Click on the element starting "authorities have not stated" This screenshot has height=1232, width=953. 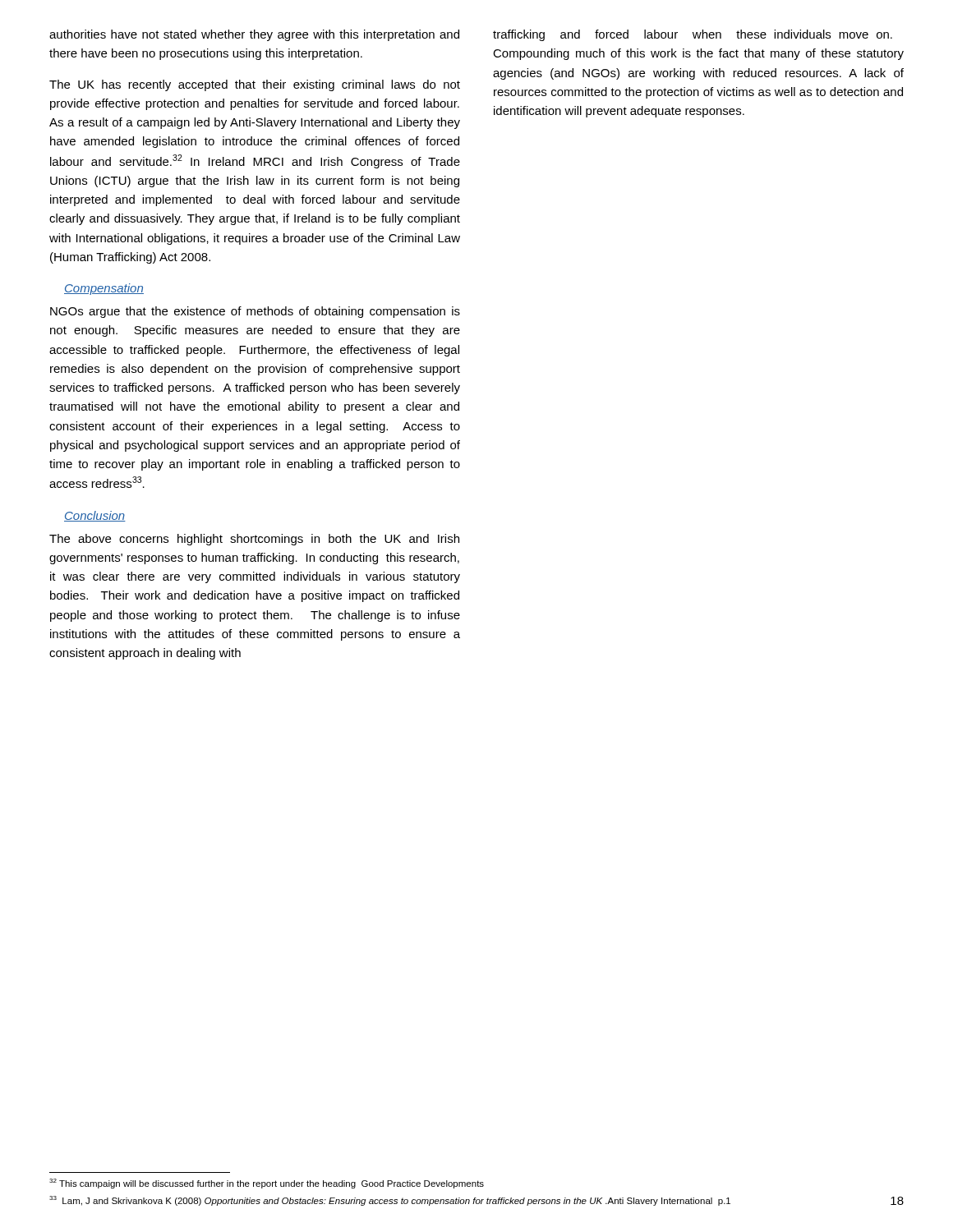pos(255,44)
